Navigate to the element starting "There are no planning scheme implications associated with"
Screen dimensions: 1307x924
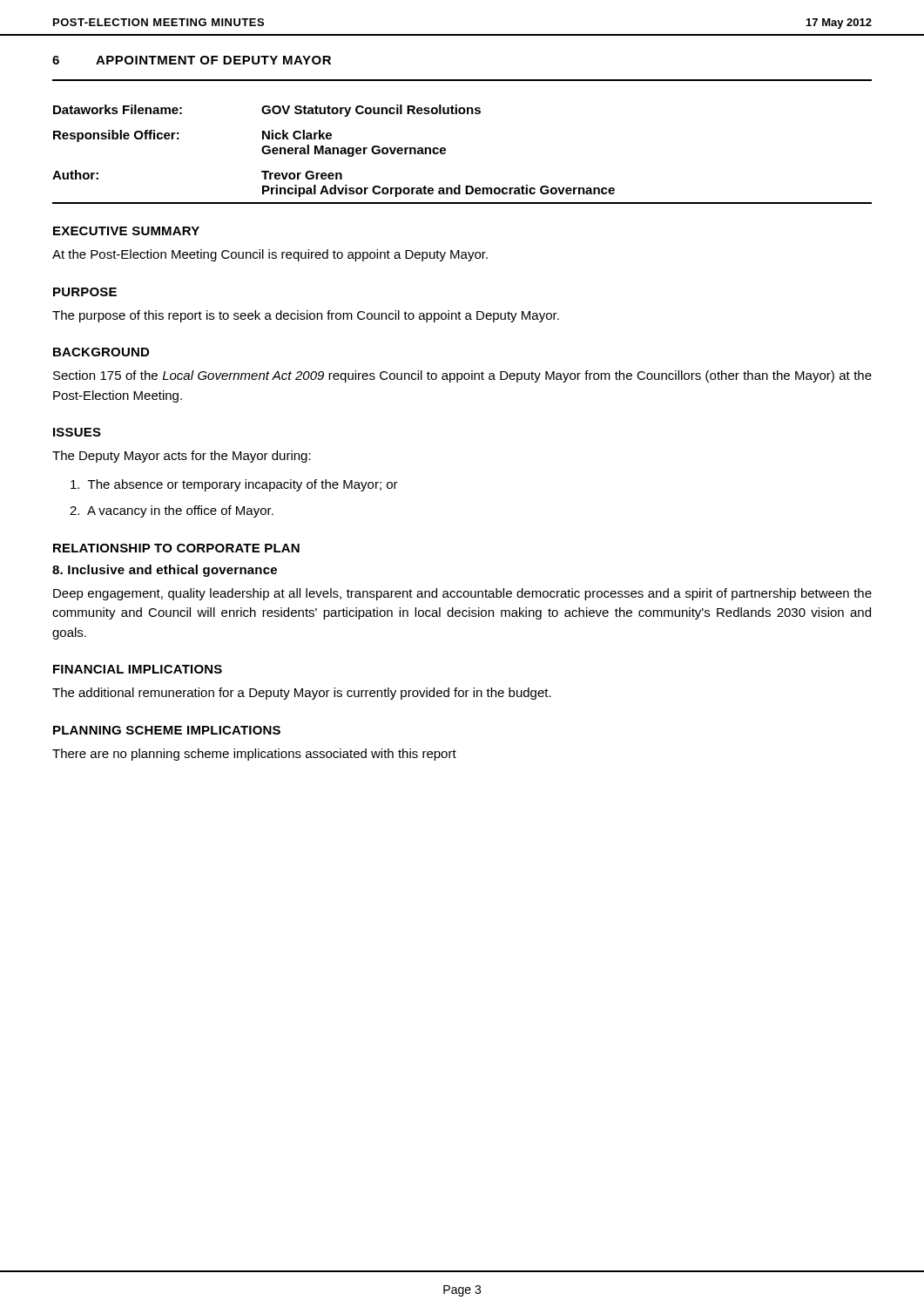tap(254, 753)
